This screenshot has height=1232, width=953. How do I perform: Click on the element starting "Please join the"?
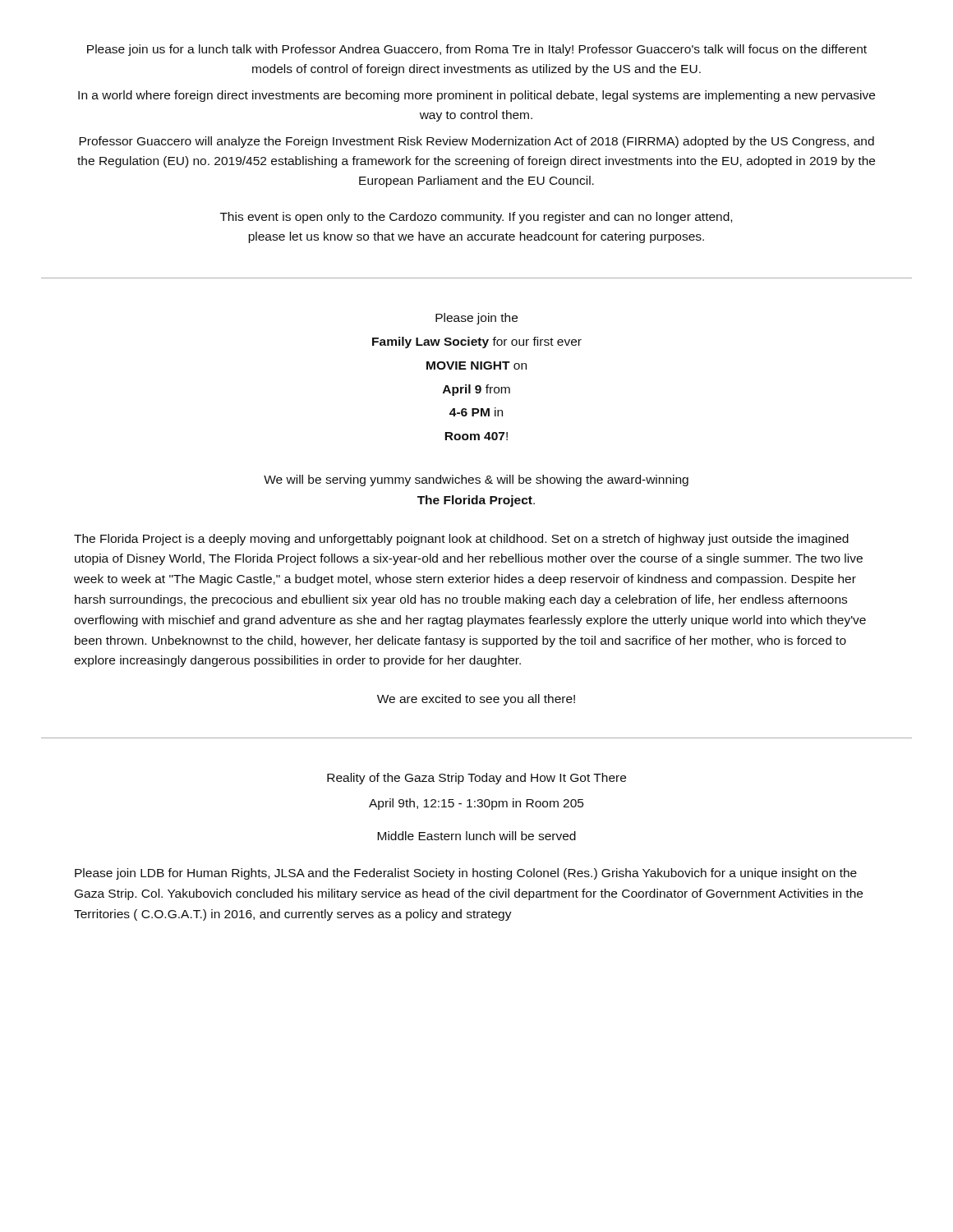click(x=476, y=377)
